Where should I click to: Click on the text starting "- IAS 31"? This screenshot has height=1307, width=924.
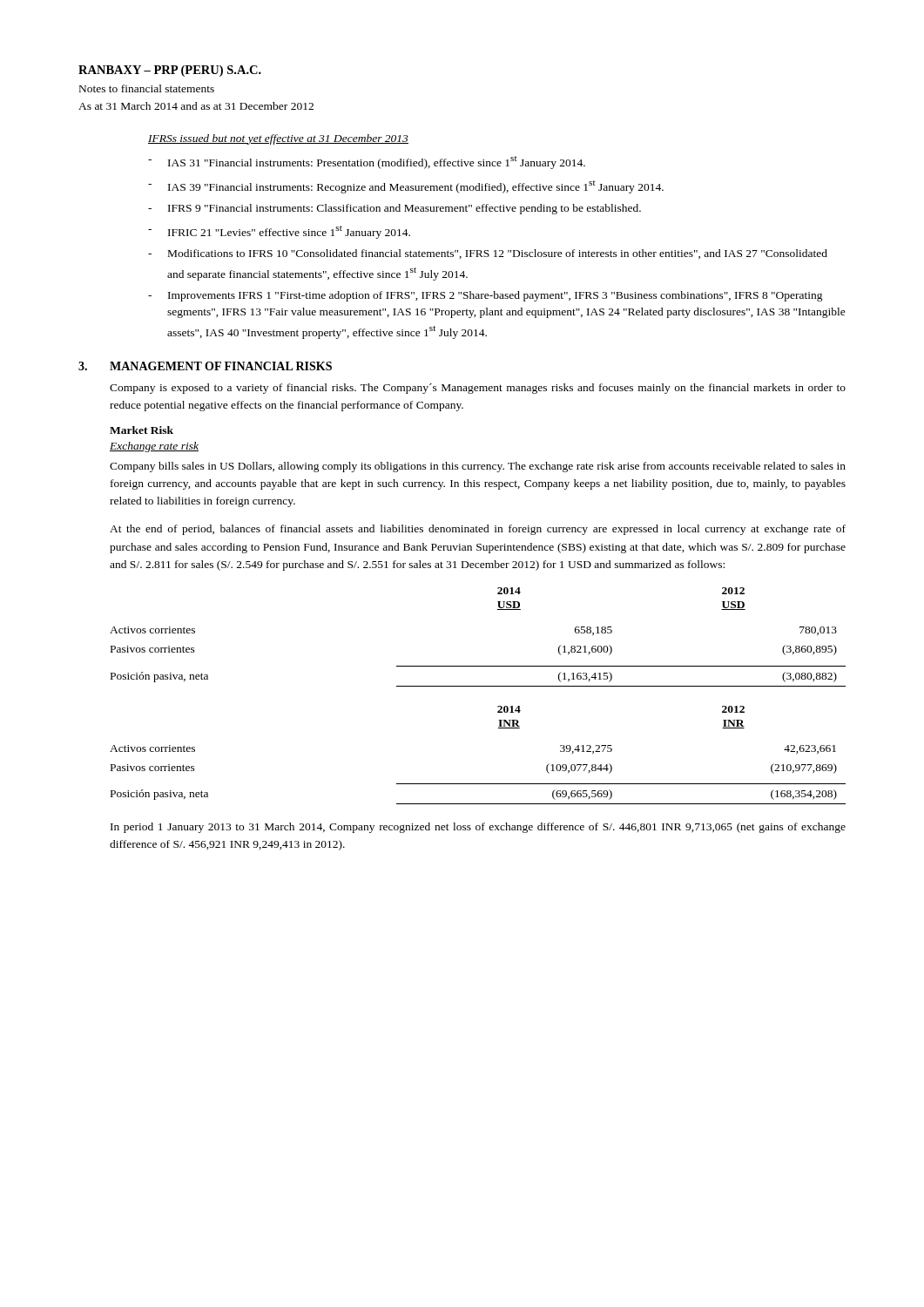[x=497, y=160]
